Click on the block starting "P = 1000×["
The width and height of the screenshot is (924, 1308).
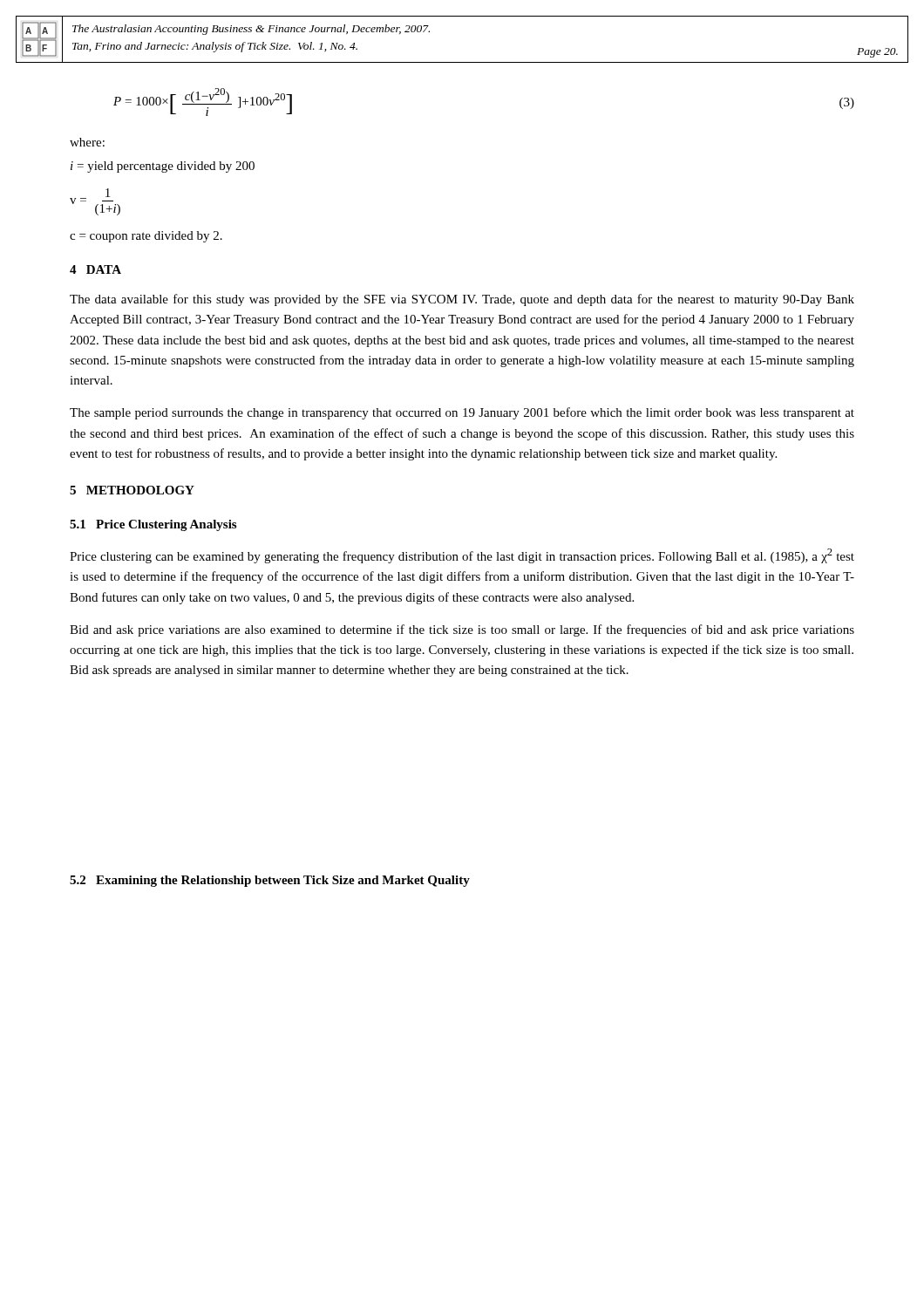click(x=207, y=104)
